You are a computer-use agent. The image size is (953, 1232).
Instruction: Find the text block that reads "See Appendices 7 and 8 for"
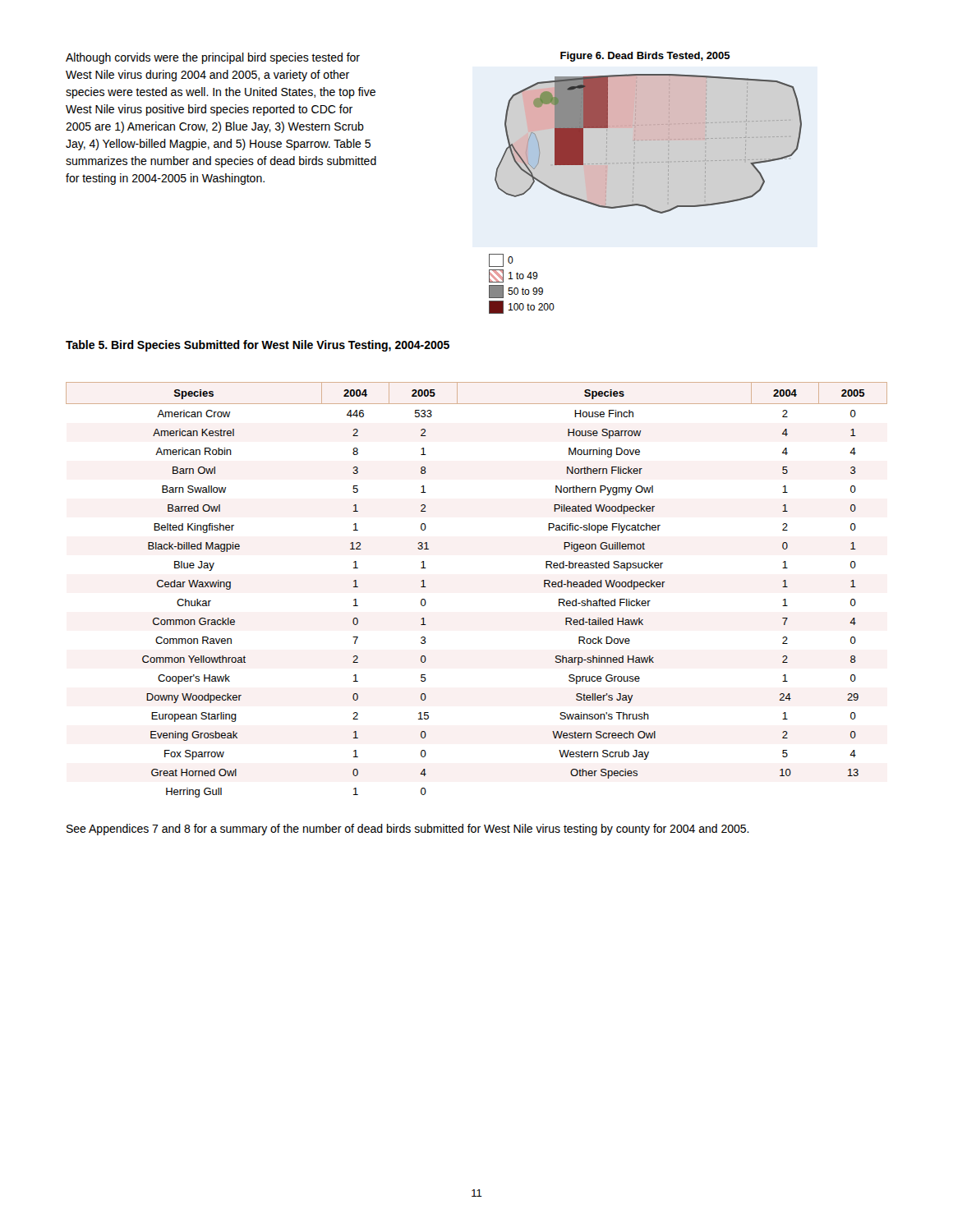click(408, 829)
